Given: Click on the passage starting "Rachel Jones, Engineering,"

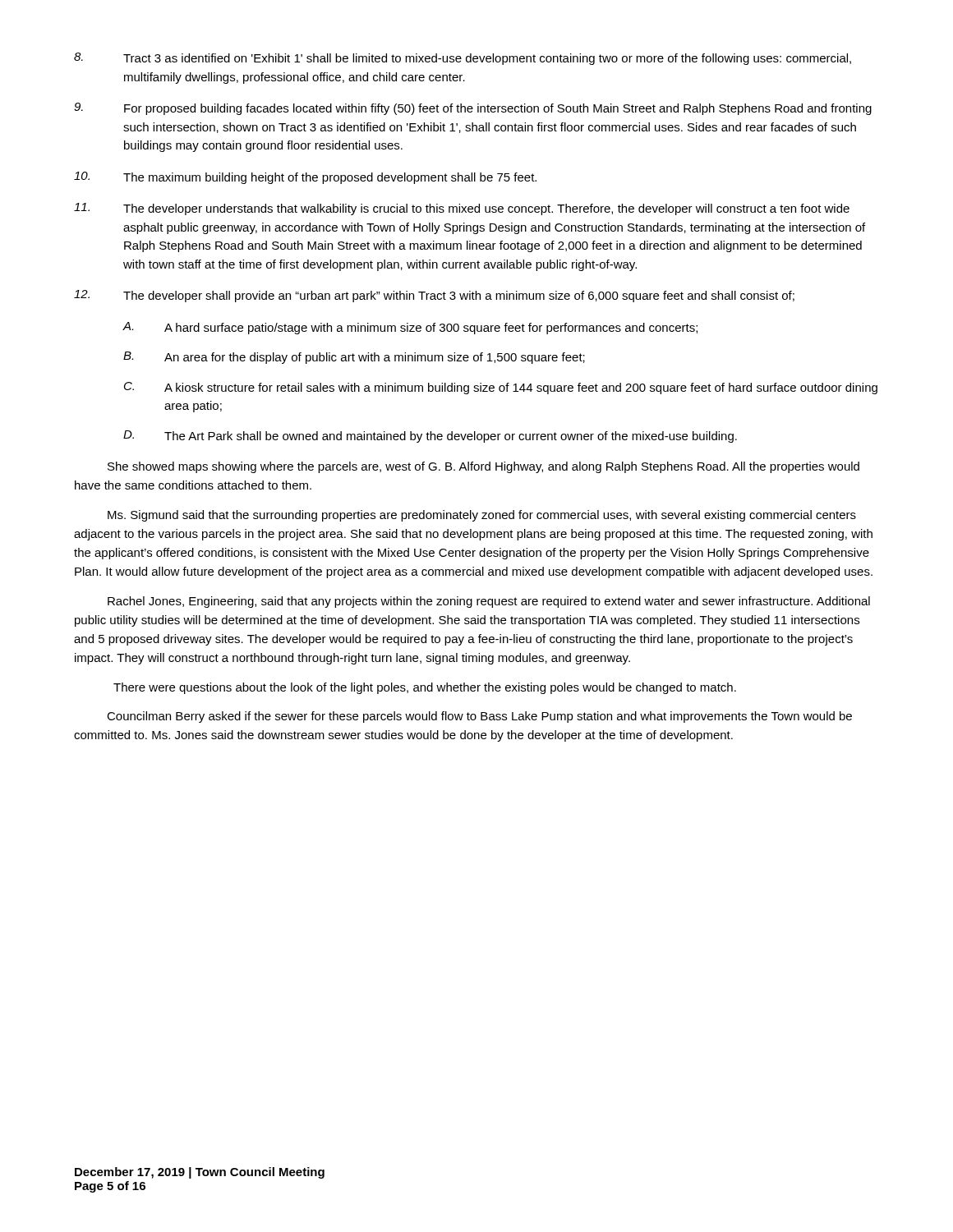Looking at the screenshot, I should (472, 629).
